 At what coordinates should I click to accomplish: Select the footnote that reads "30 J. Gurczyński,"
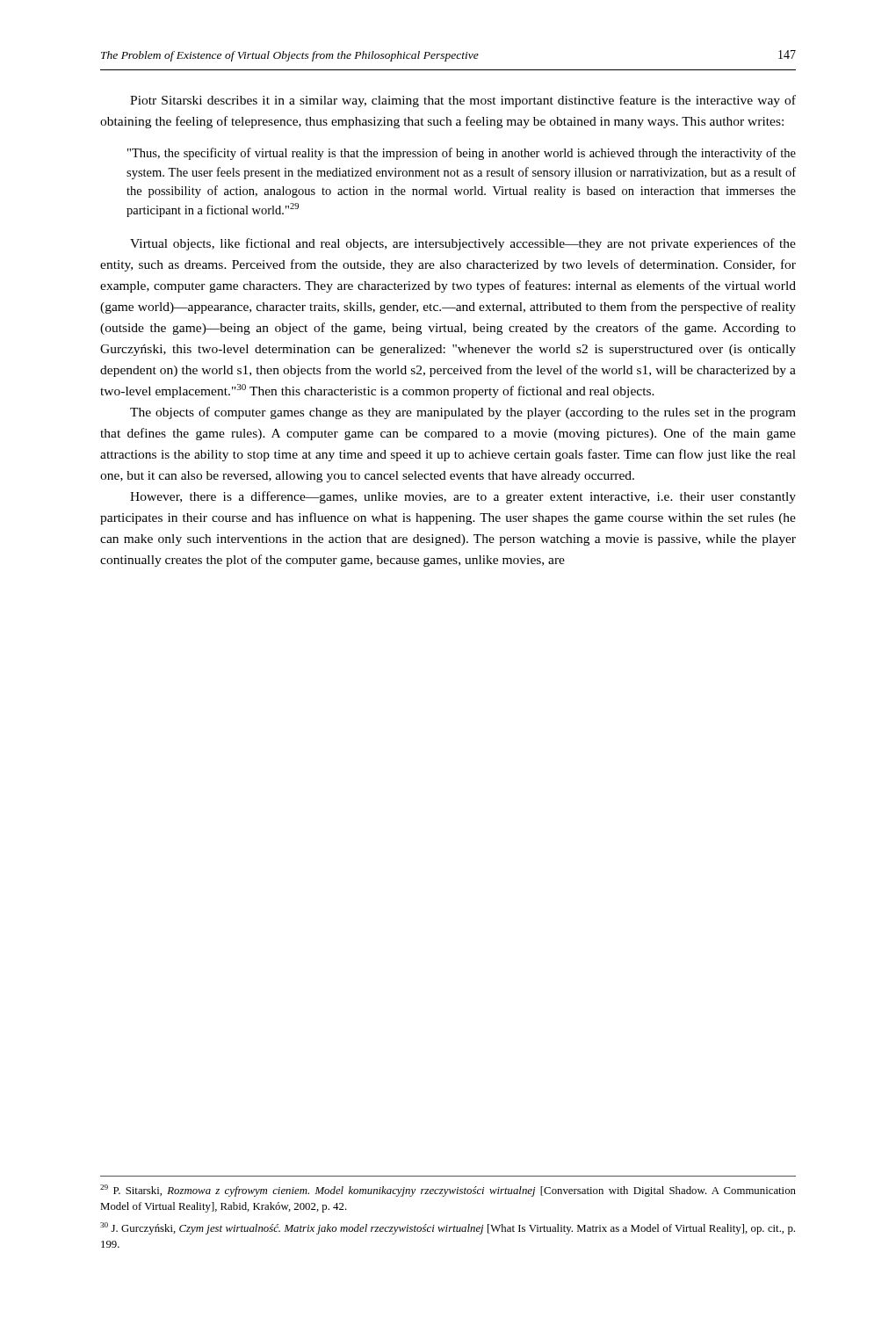point(448,1236)
